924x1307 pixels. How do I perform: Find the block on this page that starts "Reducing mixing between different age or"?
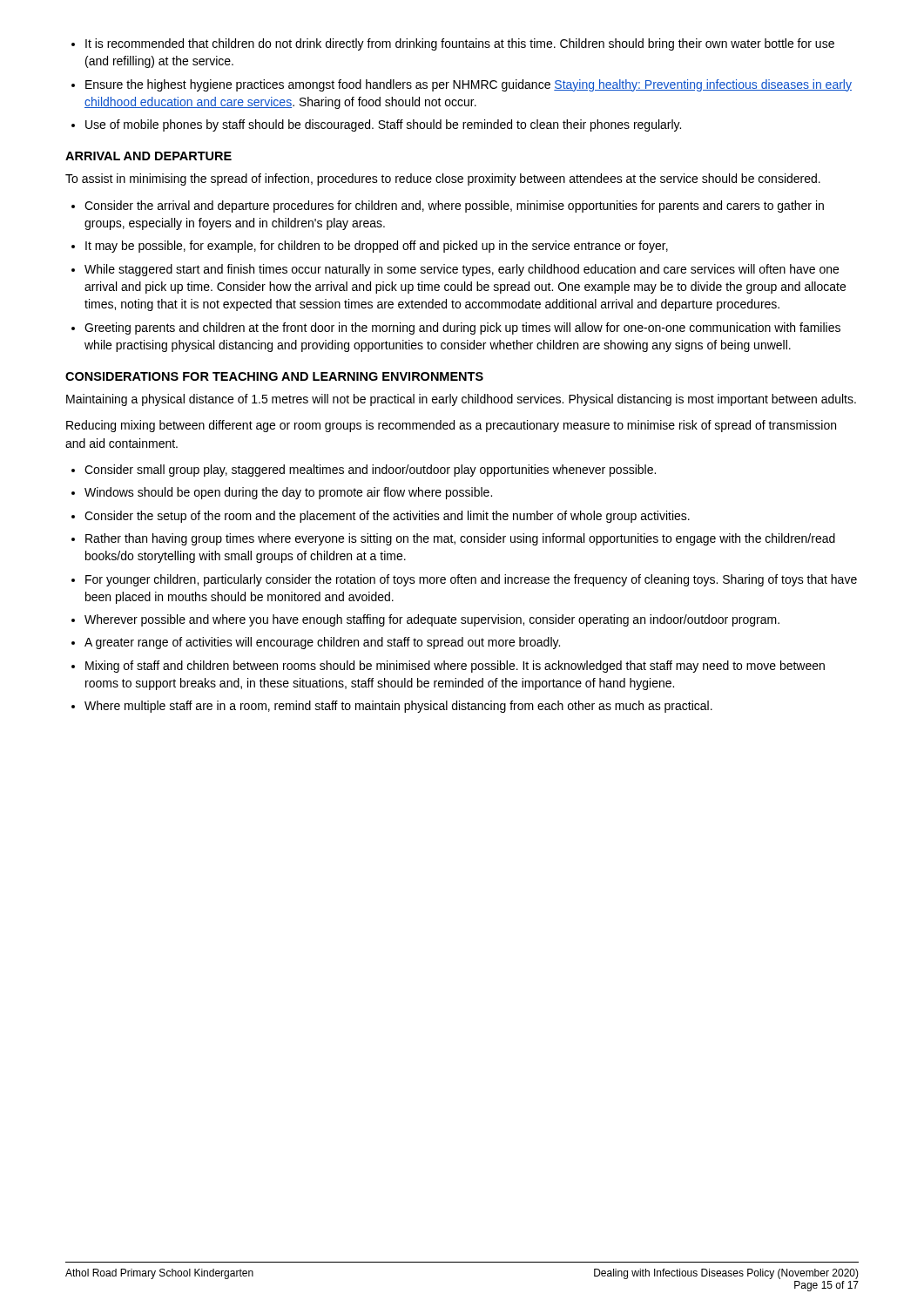click(x=462, y=435)
